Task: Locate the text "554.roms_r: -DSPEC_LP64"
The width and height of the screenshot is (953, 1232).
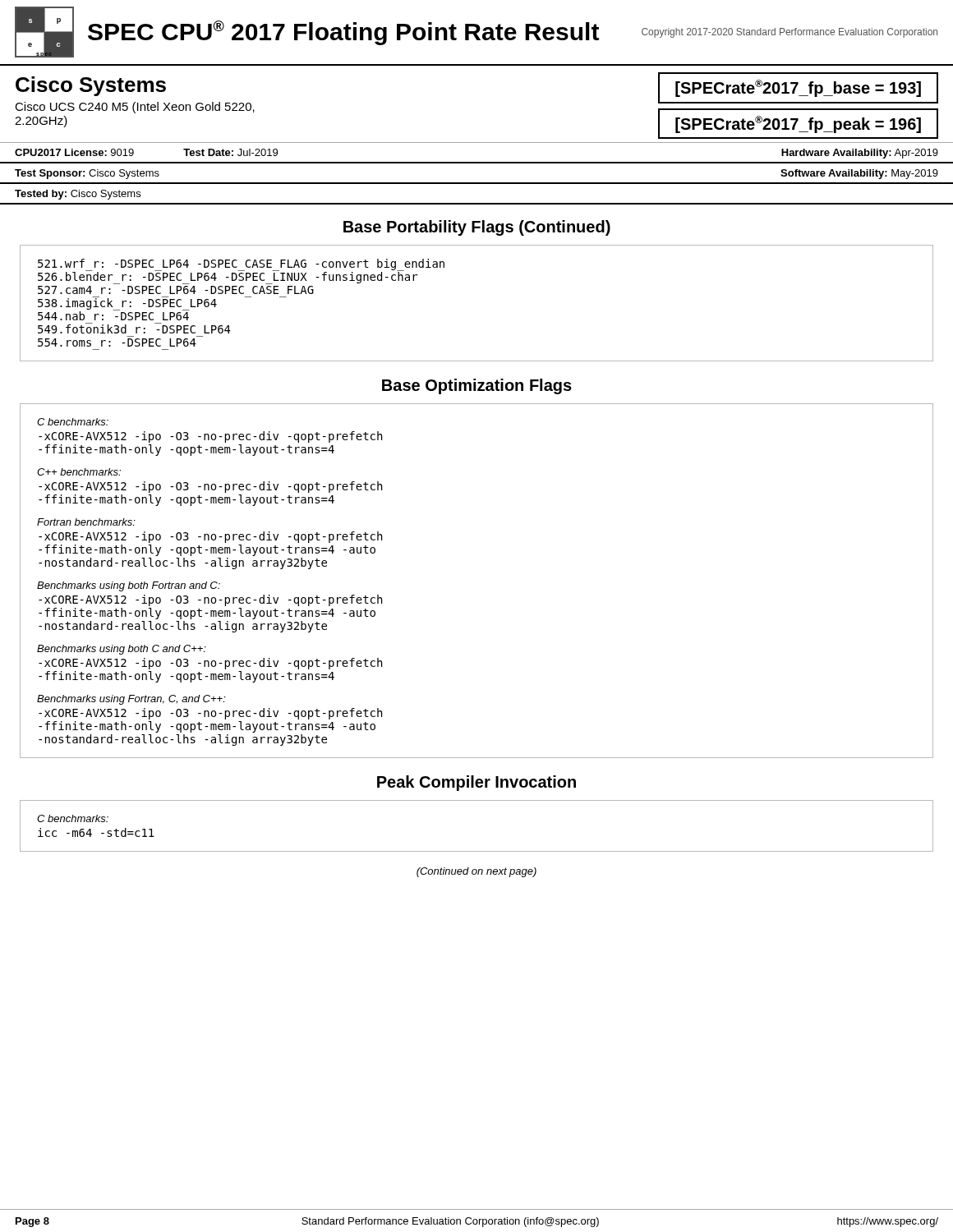Action: [x=117, y=343]
